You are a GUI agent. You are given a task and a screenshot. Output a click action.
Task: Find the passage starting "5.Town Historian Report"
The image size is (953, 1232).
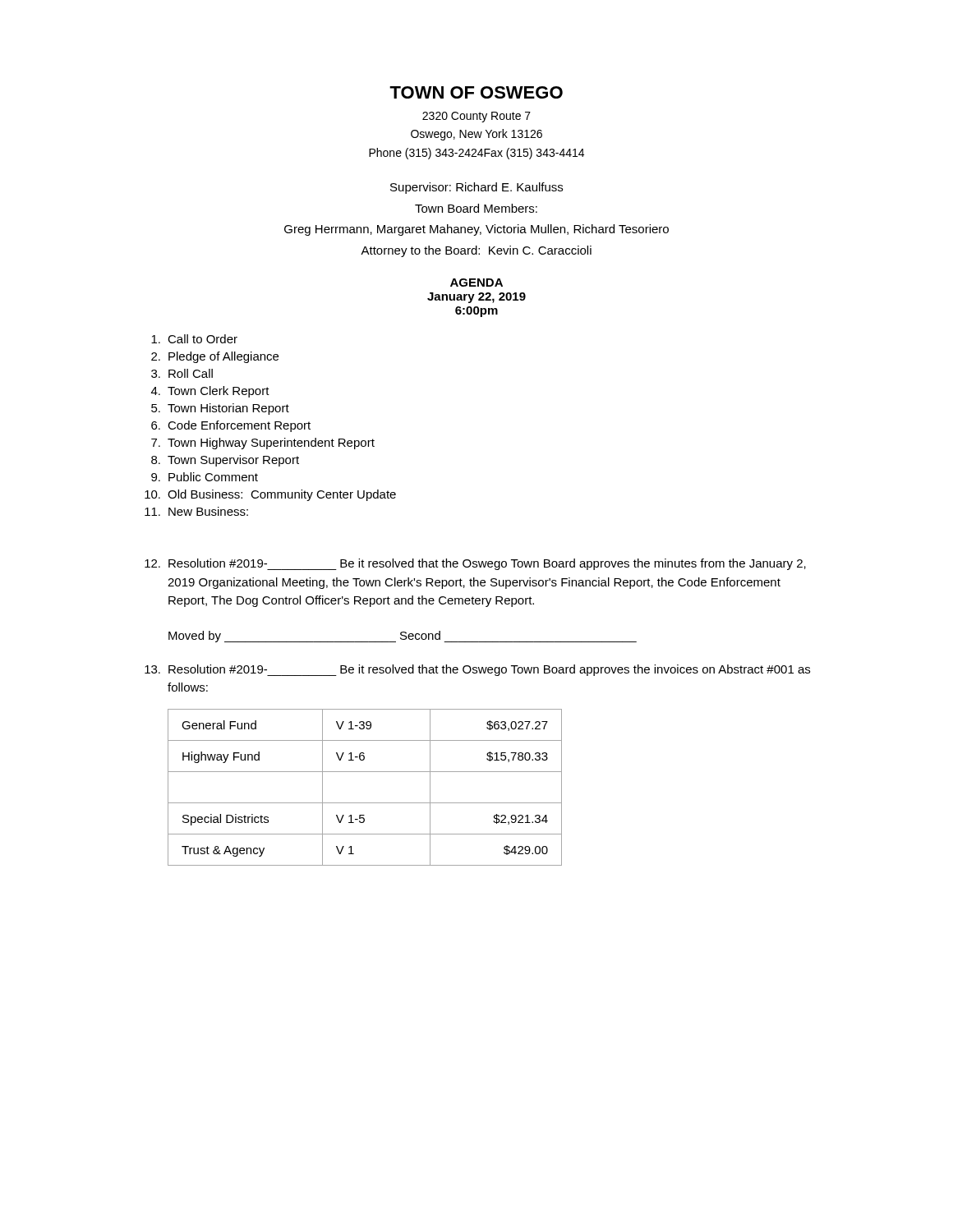tap(210, 408)
